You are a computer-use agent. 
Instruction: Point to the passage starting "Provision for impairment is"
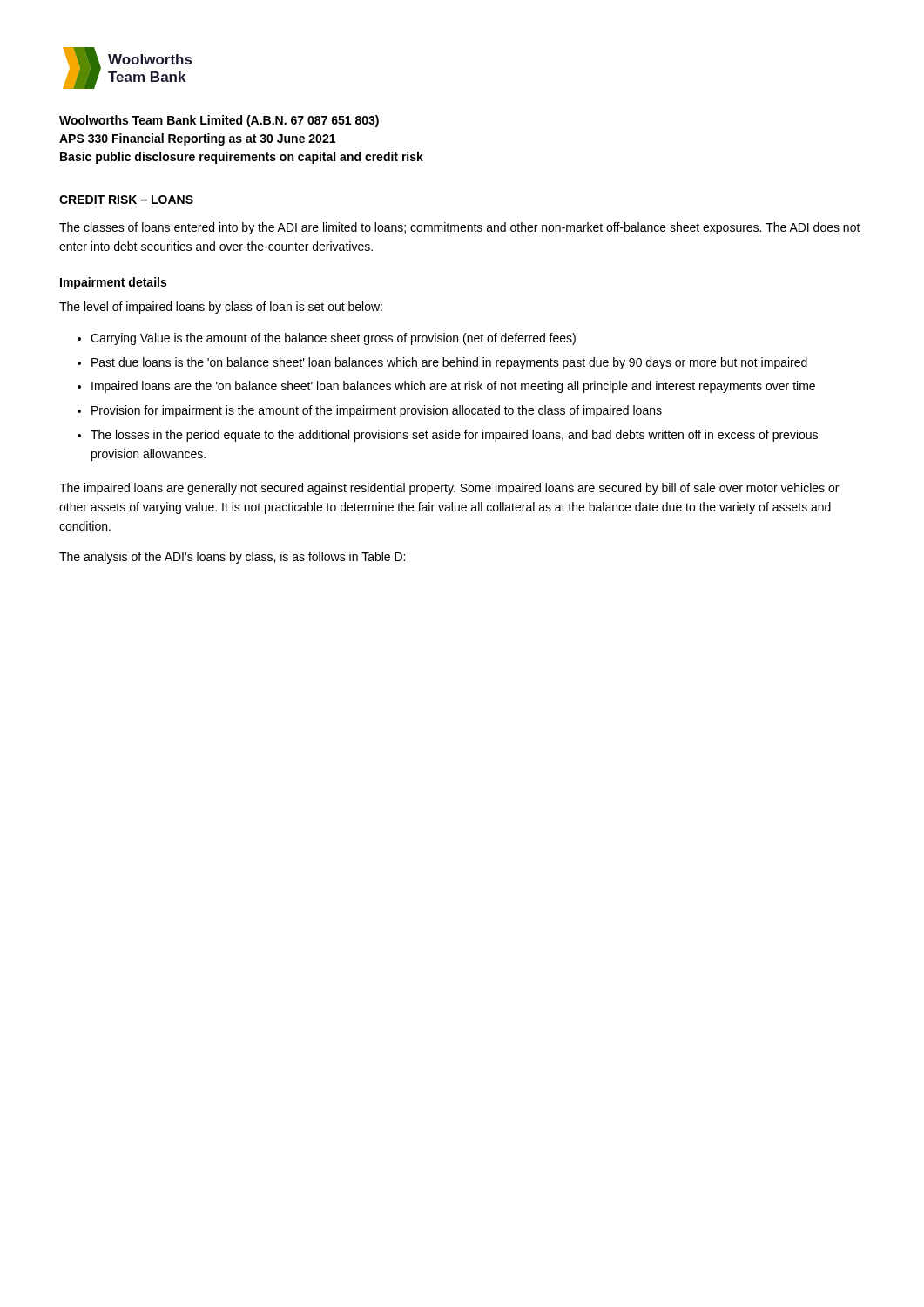[376, 411]
